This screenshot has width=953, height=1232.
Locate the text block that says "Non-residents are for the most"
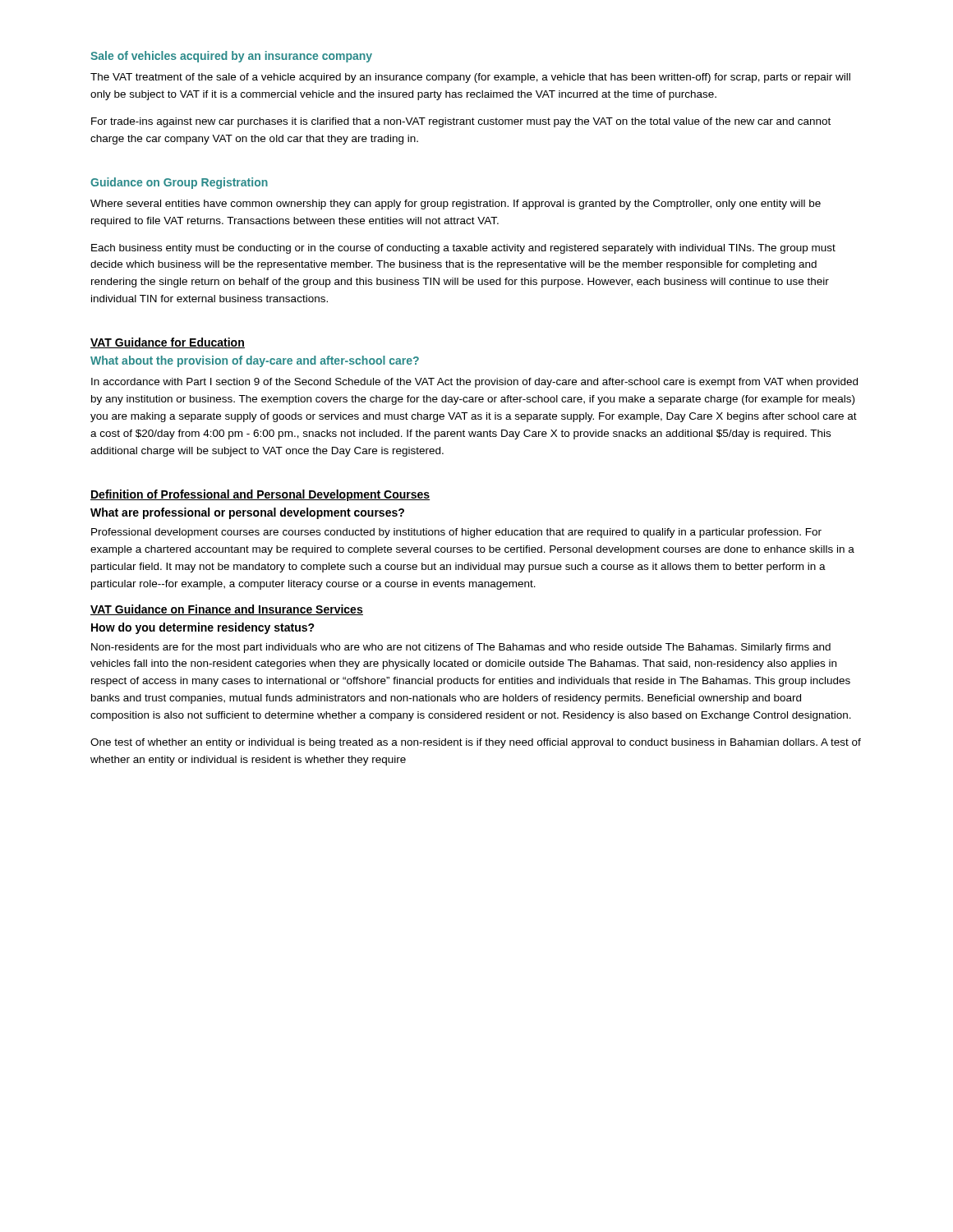point(471,681)
